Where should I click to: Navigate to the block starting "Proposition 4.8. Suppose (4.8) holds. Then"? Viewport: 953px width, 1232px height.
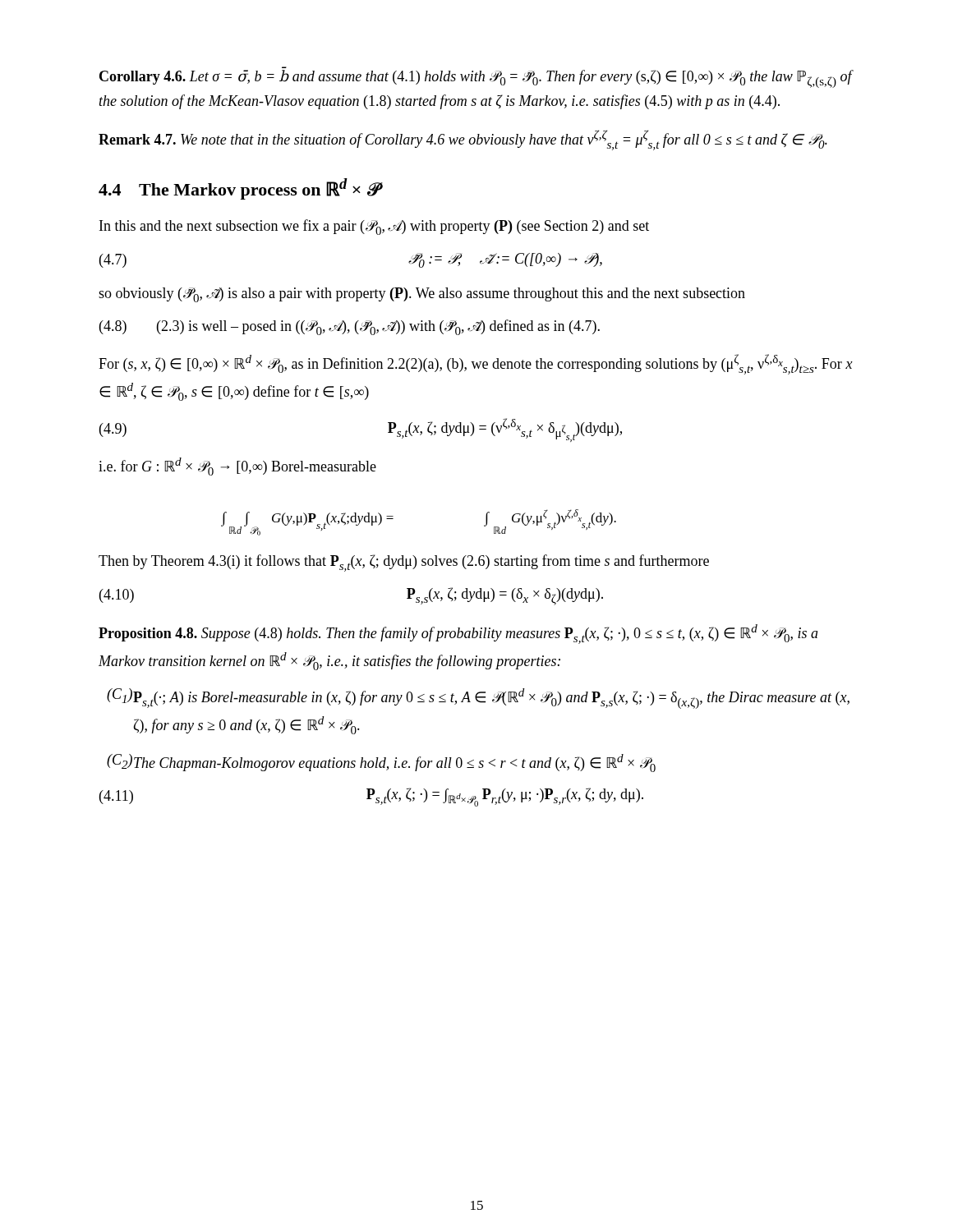tap(458, 647)
